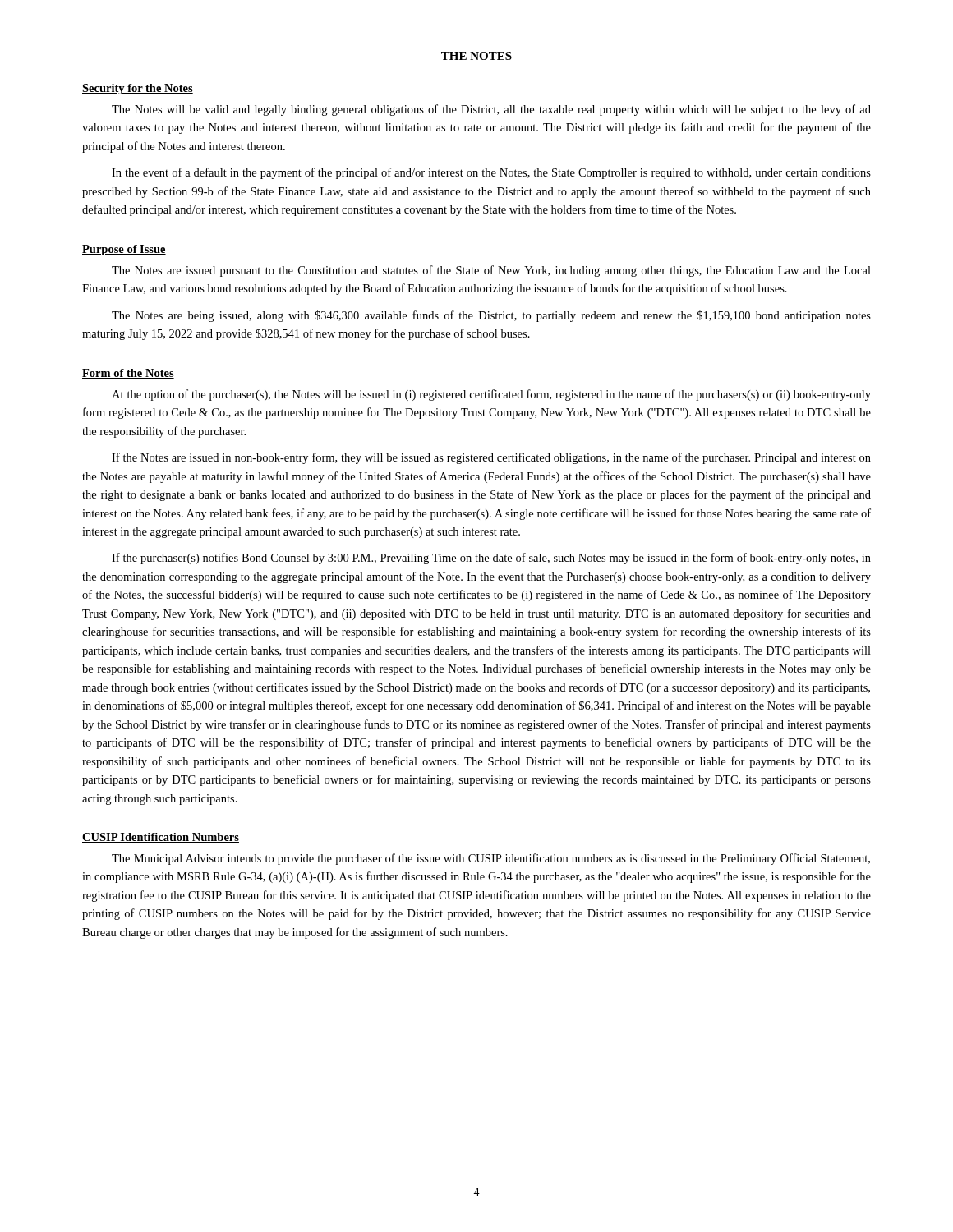The width and height of the screenshot is (953, 1232).
Task: Locate the text block containing "The Municipal Advisor intends"
Action: pos(476,895)
